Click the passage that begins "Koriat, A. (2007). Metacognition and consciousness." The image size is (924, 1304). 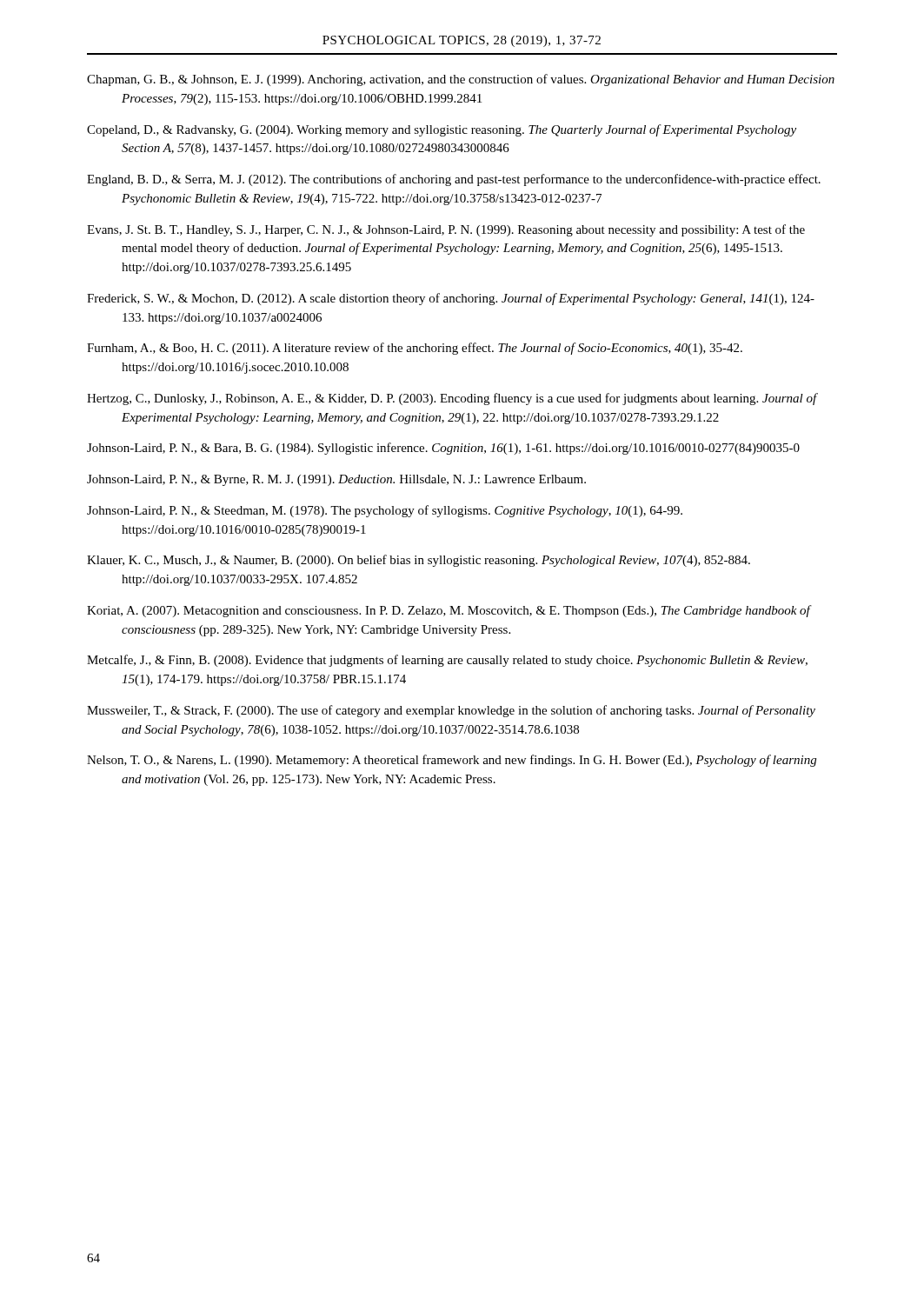coord(448,620)
